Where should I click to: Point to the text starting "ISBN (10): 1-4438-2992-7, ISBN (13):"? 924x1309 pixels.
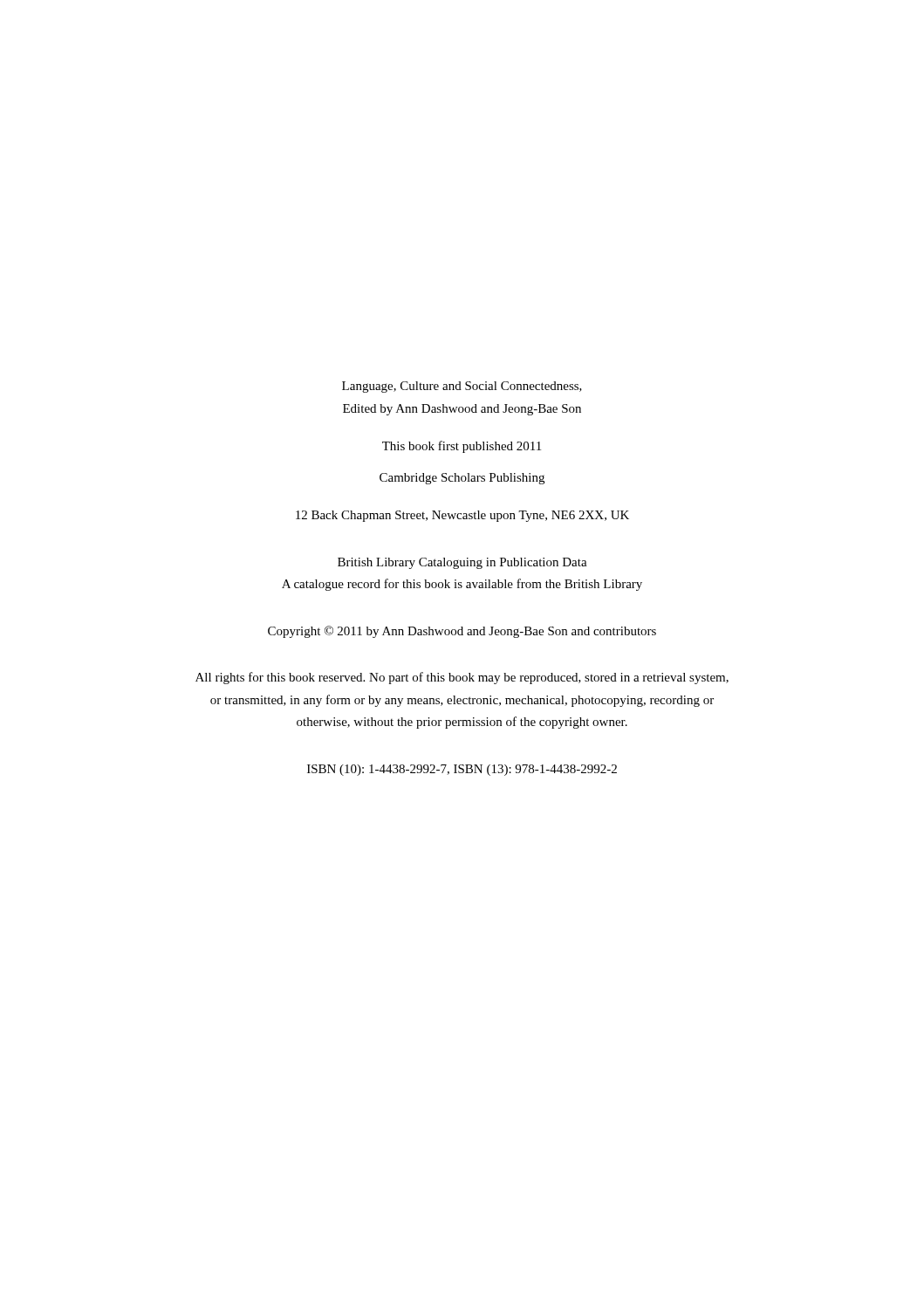[x=462, y=768]
